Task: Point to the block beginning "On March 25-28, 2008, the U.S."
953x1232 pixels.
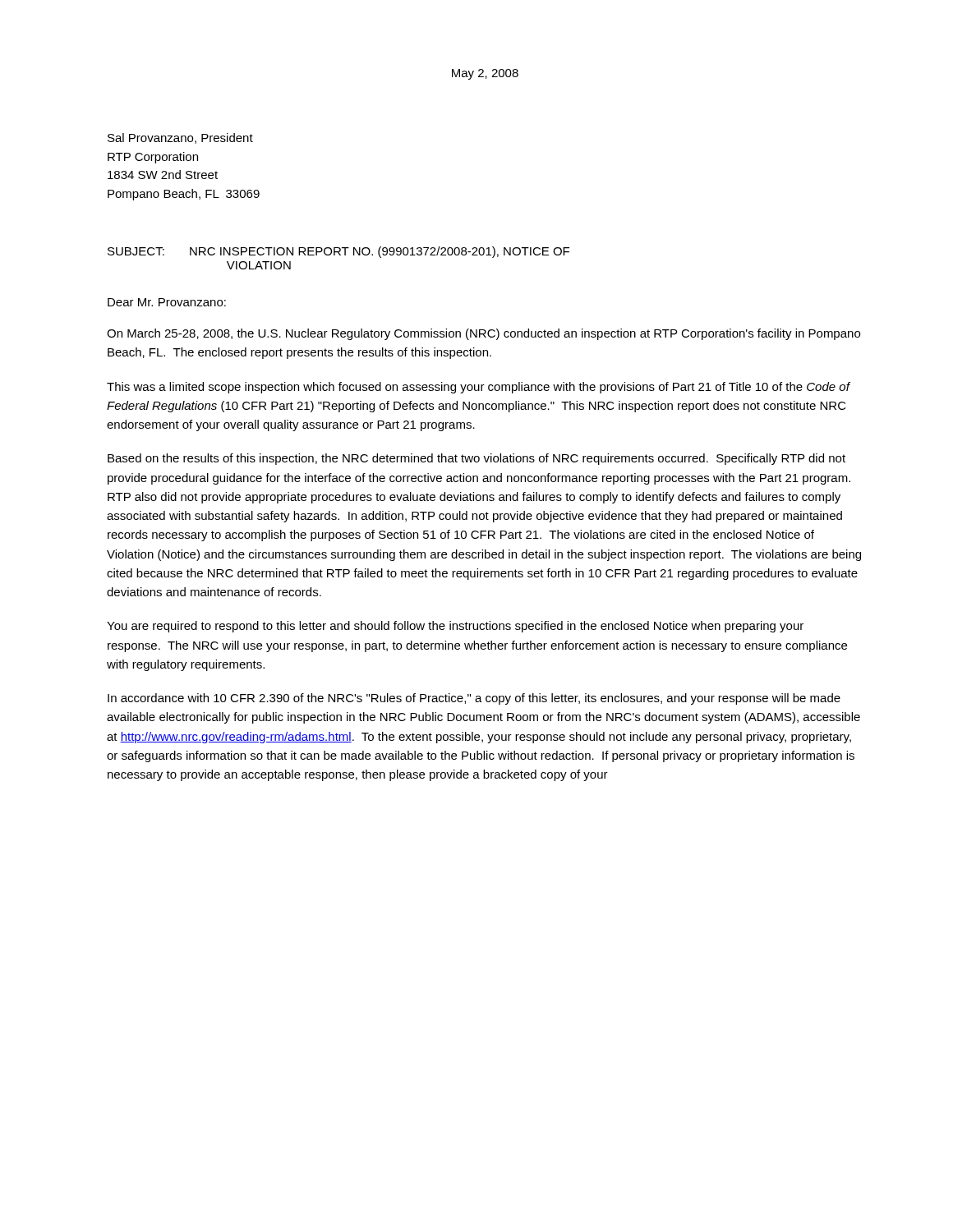Action: tap(484, 343)
